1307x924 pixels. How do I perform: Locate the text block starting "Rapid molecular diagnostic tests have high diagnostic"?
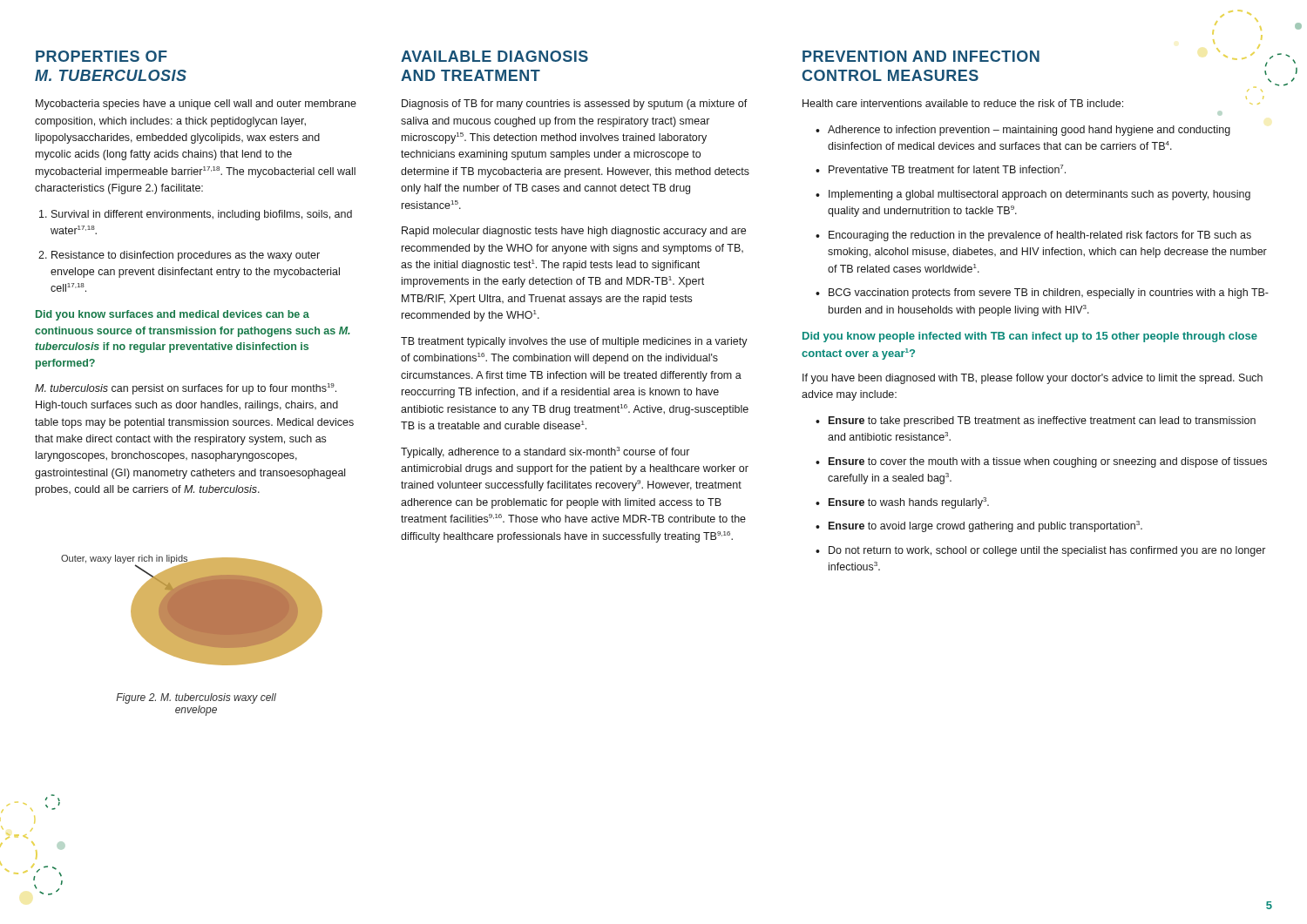(x=574, y=273)
